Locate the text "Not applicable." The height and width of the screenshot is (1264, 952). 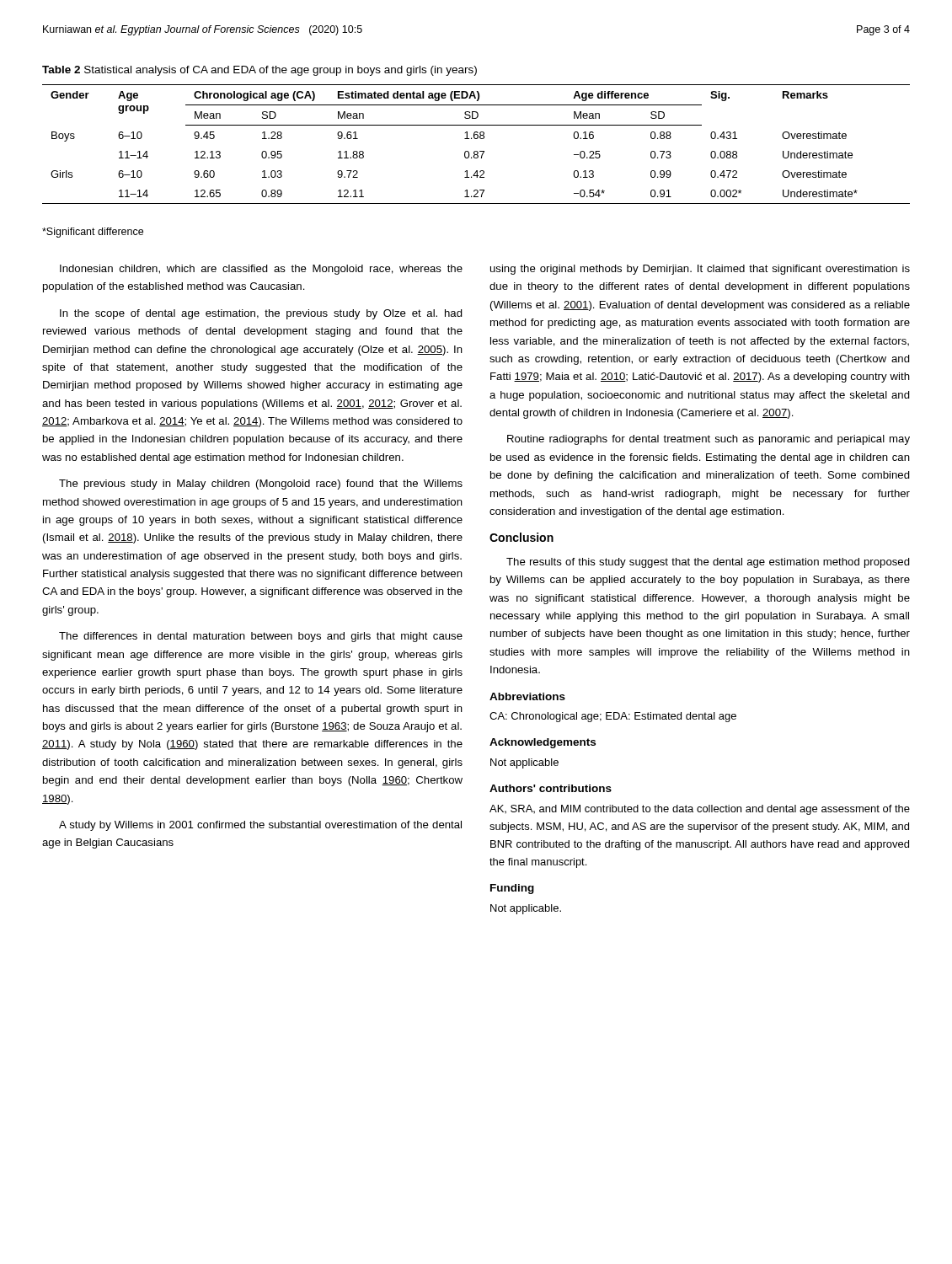pos(526,908)
